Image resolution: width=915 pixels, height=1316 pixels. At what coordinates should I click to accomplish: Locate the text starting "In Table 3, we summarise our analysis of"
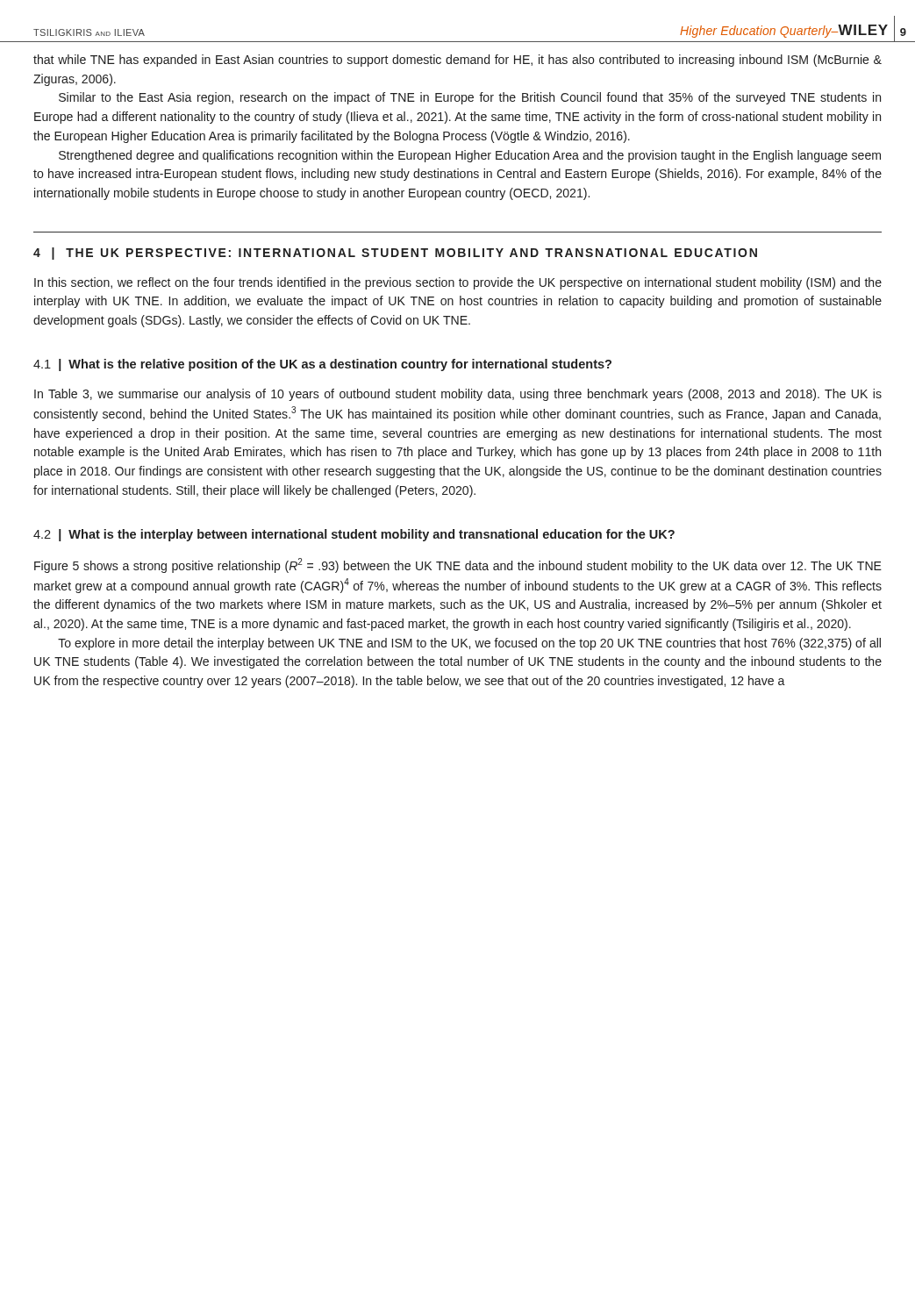[458, 443]
